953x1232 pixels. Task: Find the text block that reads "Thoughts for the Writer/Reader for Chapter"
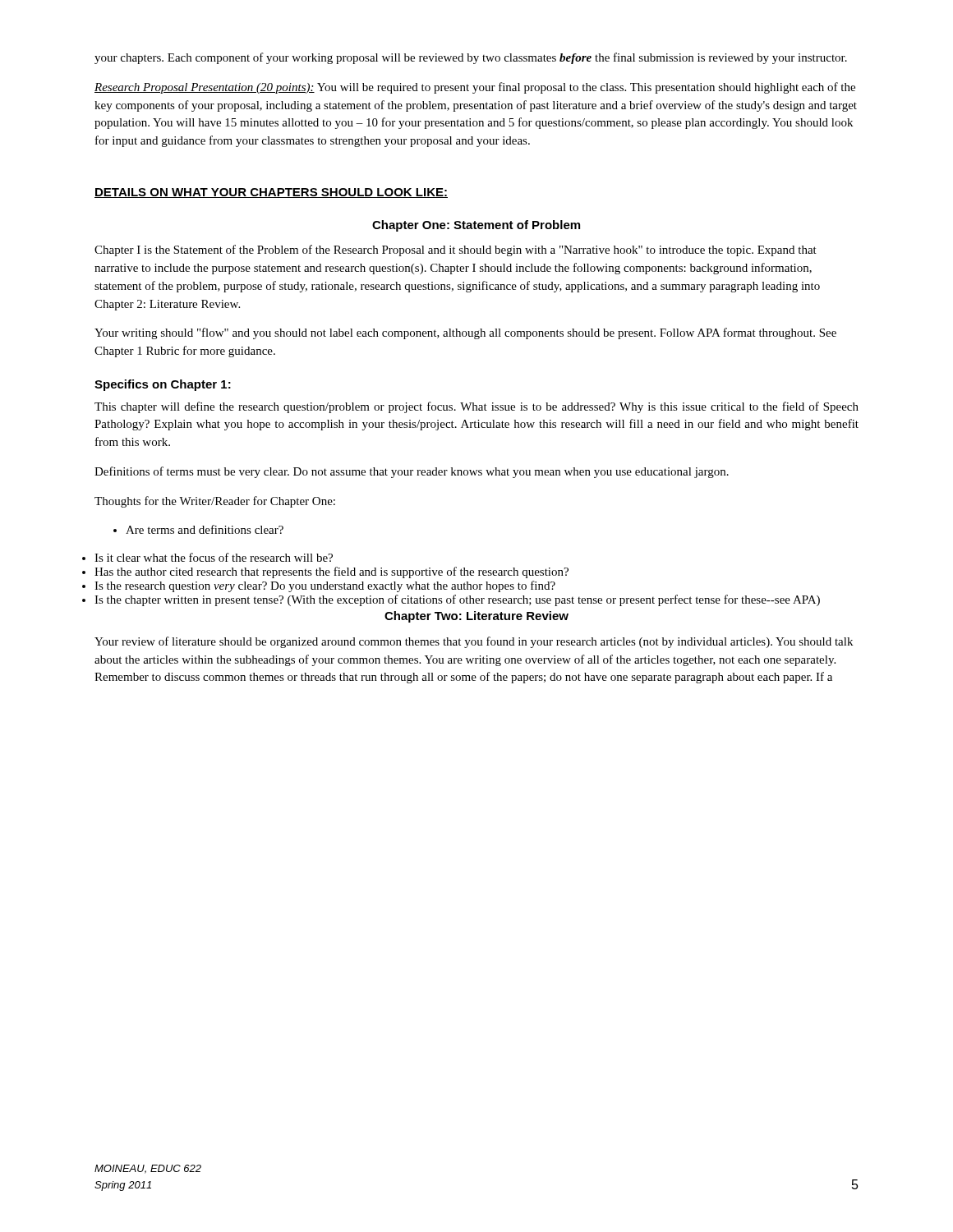pos(215,502)
